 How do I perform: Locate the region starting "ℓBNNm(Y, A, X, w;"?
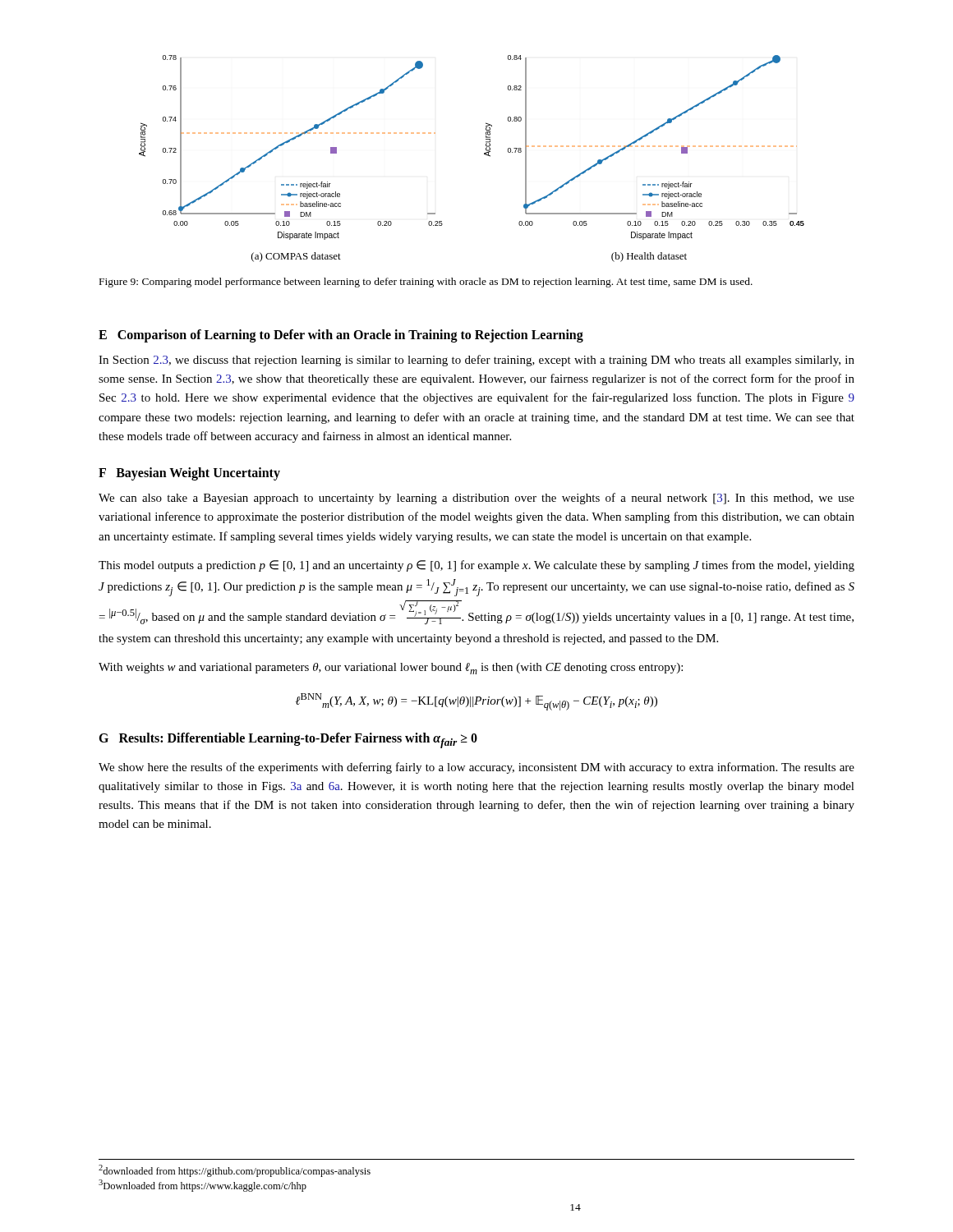click(x=476, y=701)
